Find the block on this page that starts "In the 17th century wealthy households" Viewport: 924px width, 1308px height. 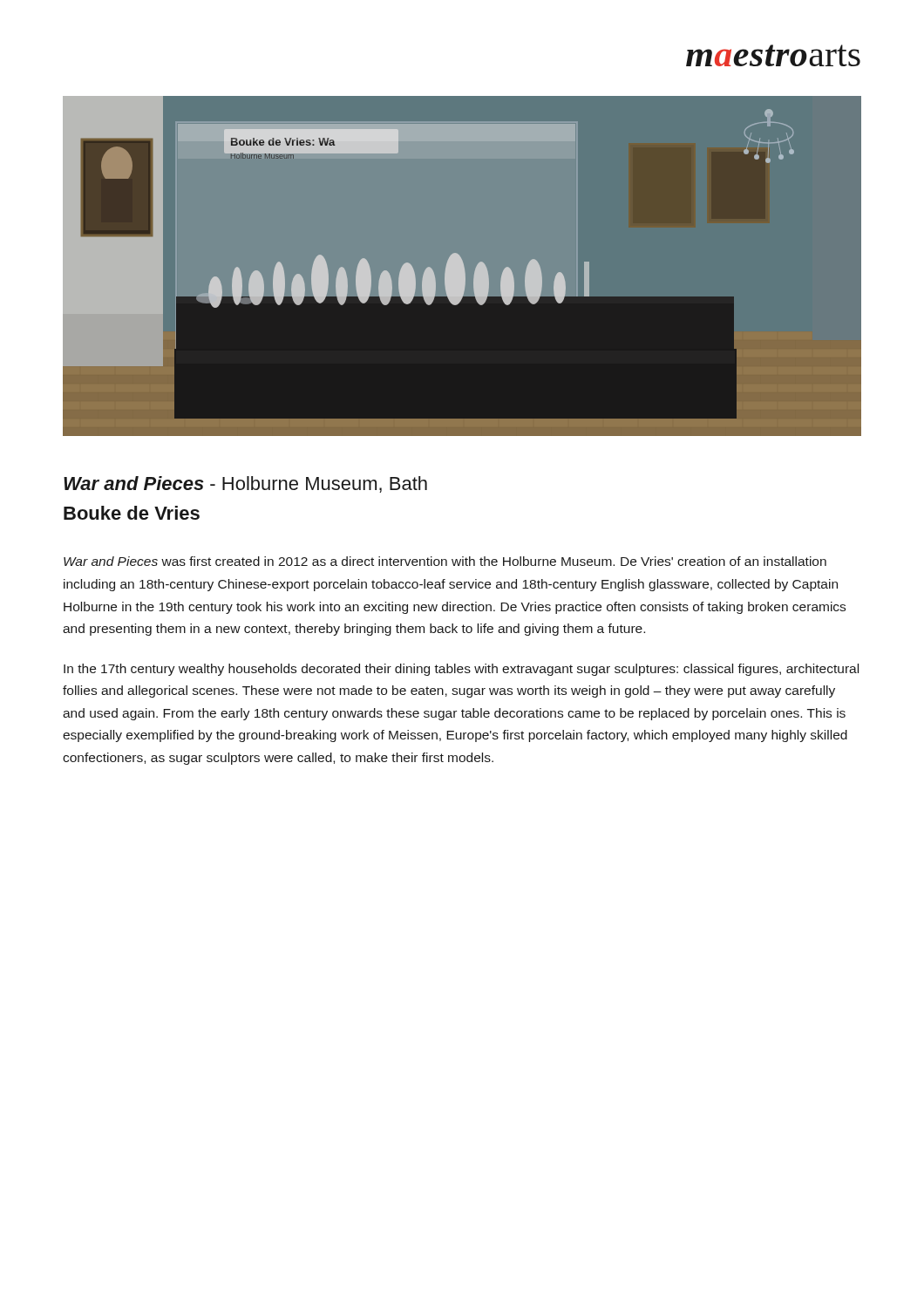tap(461, 713)
